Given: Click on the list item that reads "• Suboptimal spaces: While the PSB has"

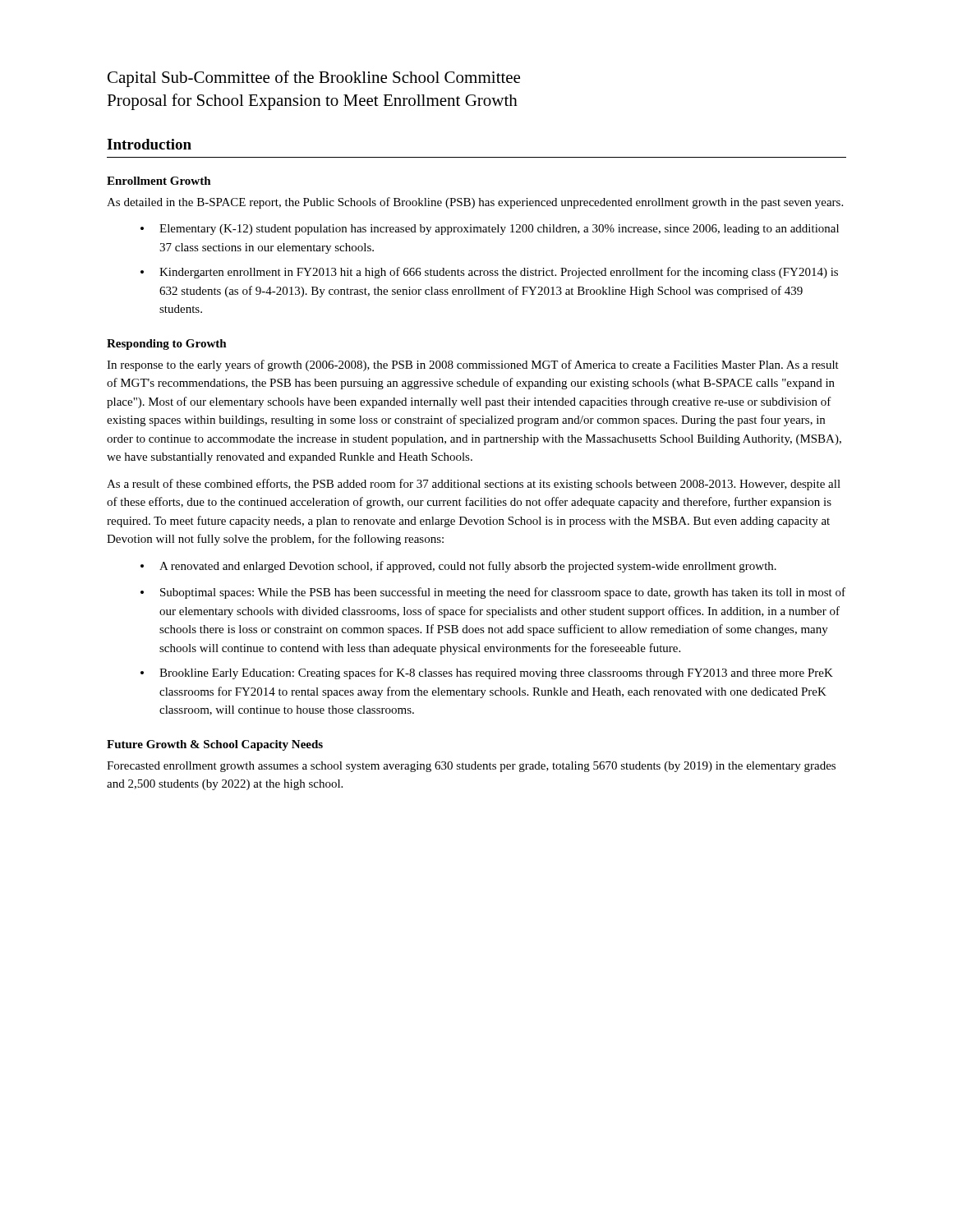Looking at the screenshot, I should [x=493, y=620].
